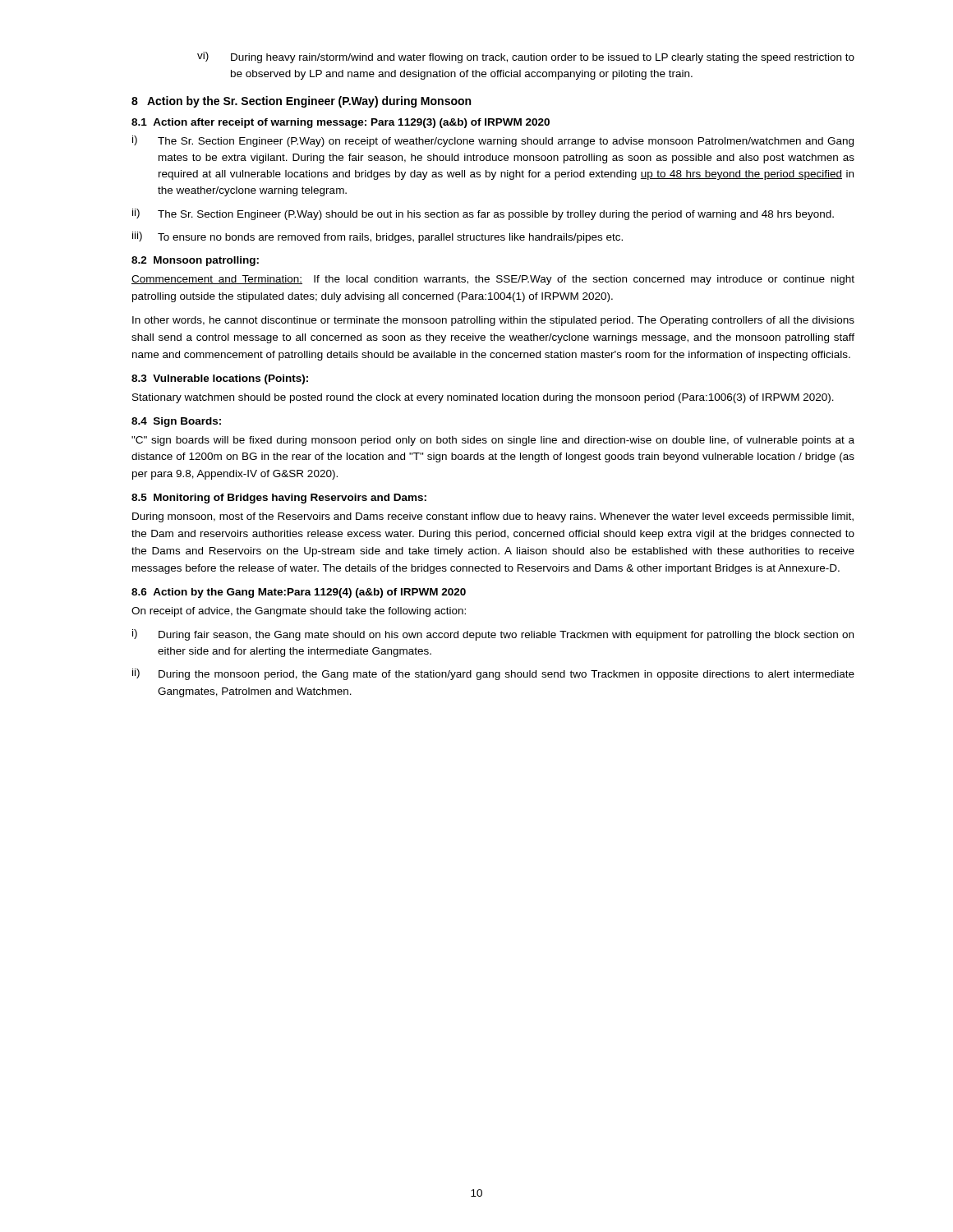The height and width of the screenshot is (1232, 953).
Task: Where does it say "8.3 Vulnerable locations (Points):"?
Action: pyautogui.click(x=220, y=378)
